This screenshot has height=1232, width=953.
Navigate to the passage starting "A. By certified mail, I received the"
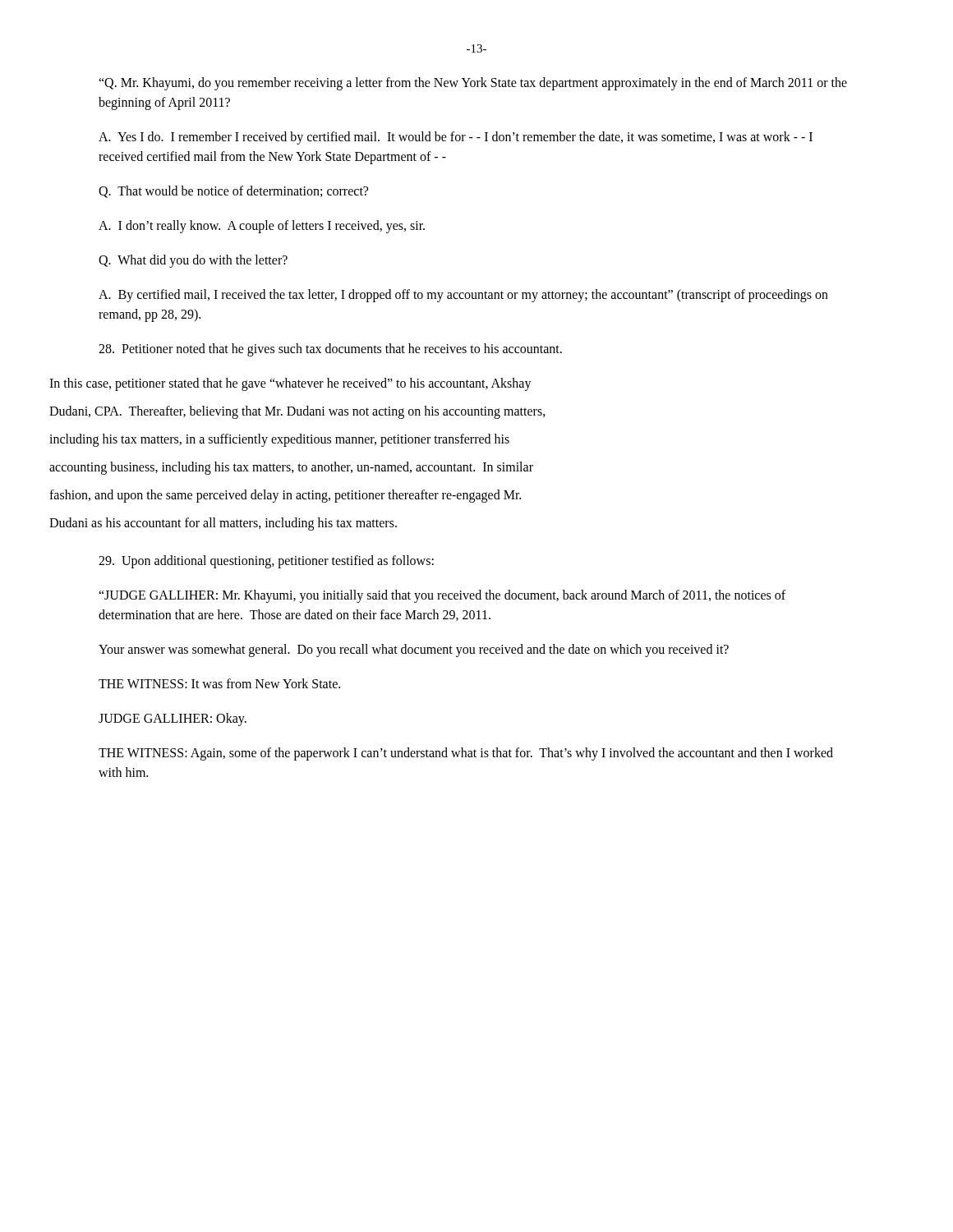coord(463,304)
